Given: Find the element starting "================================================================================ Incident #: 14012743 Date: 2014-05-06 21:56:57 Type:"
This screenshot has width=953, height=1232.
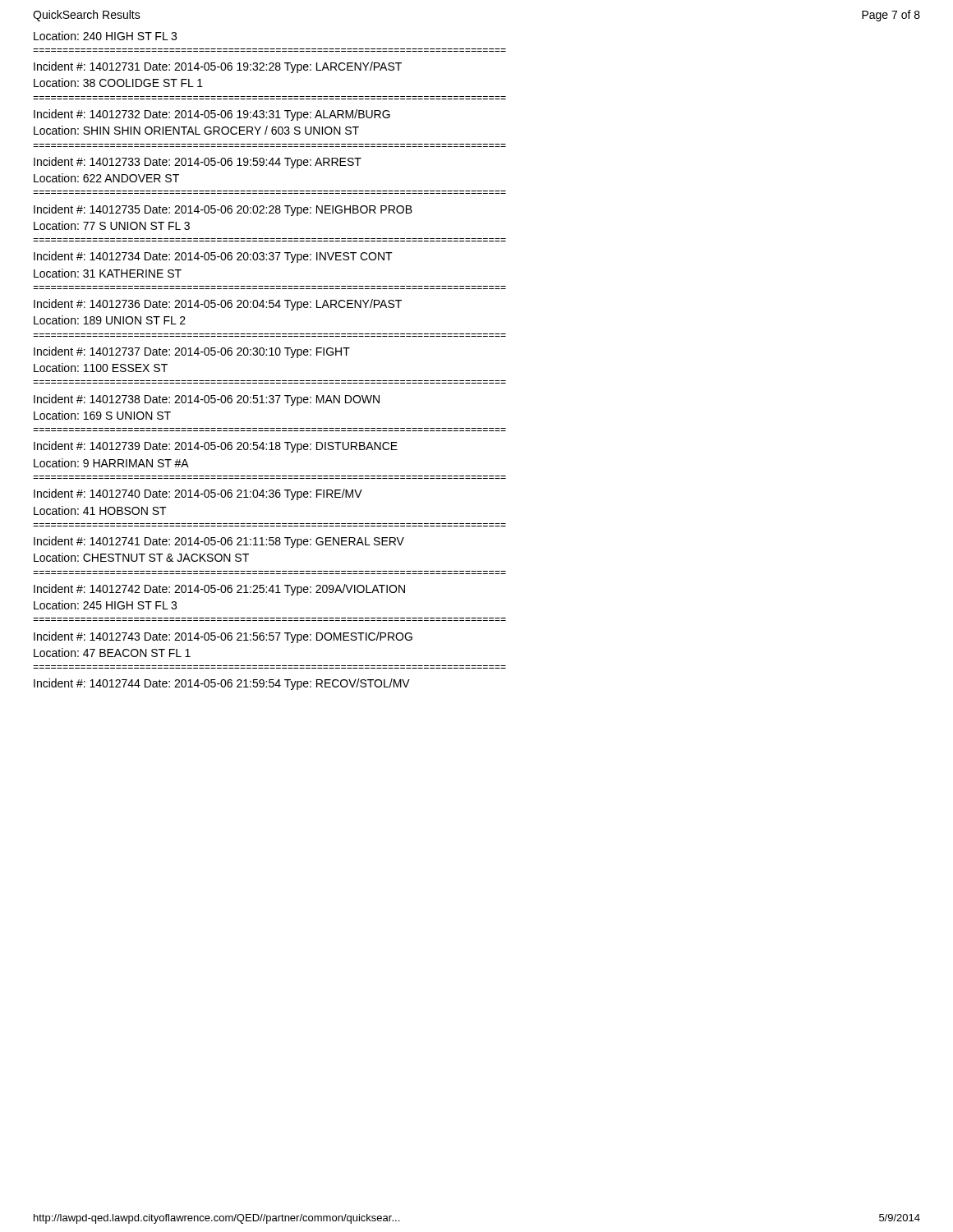Looking at the screenshot, I should click(223, 637).
